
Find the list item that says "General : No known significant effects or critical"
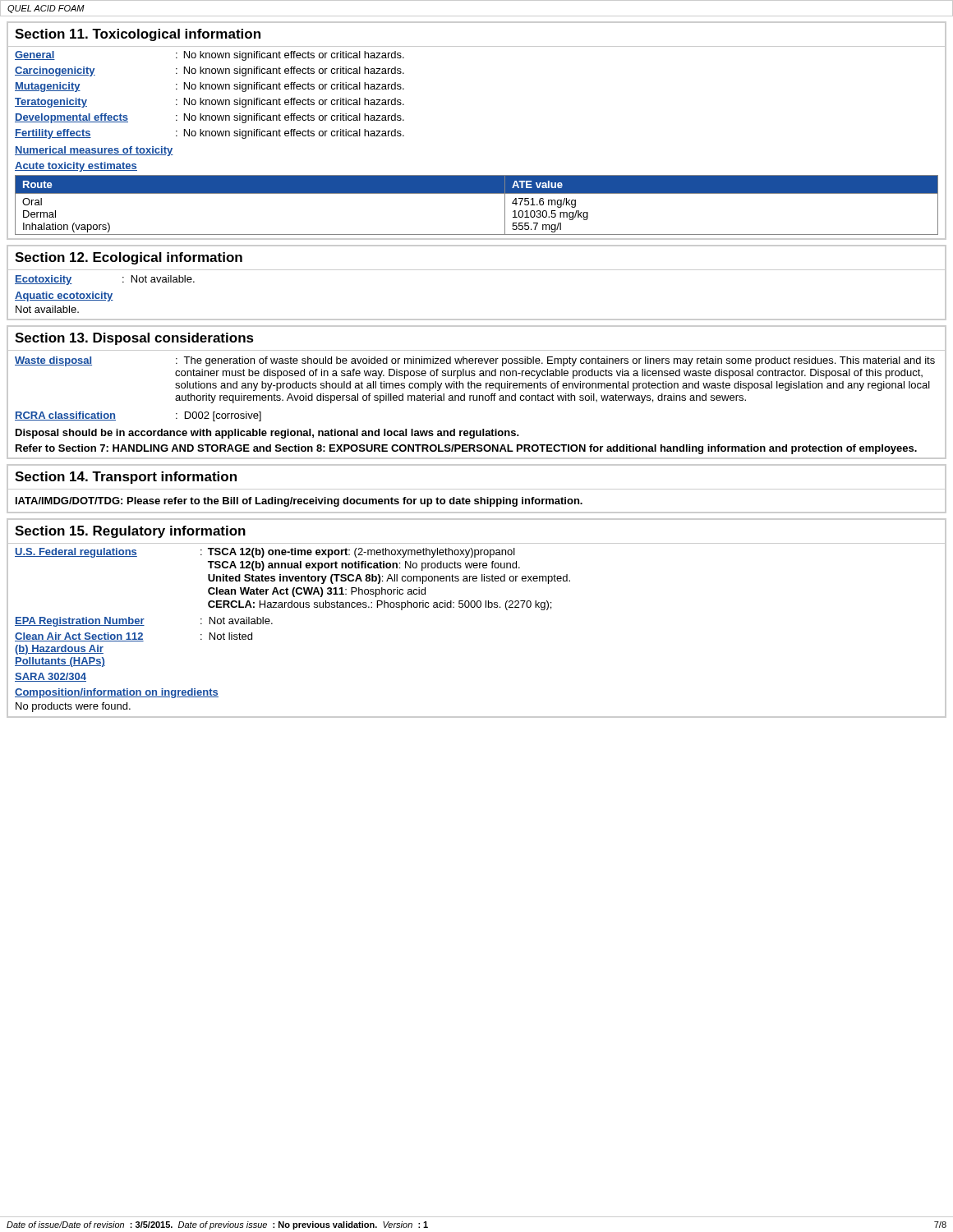click(476, 55)
